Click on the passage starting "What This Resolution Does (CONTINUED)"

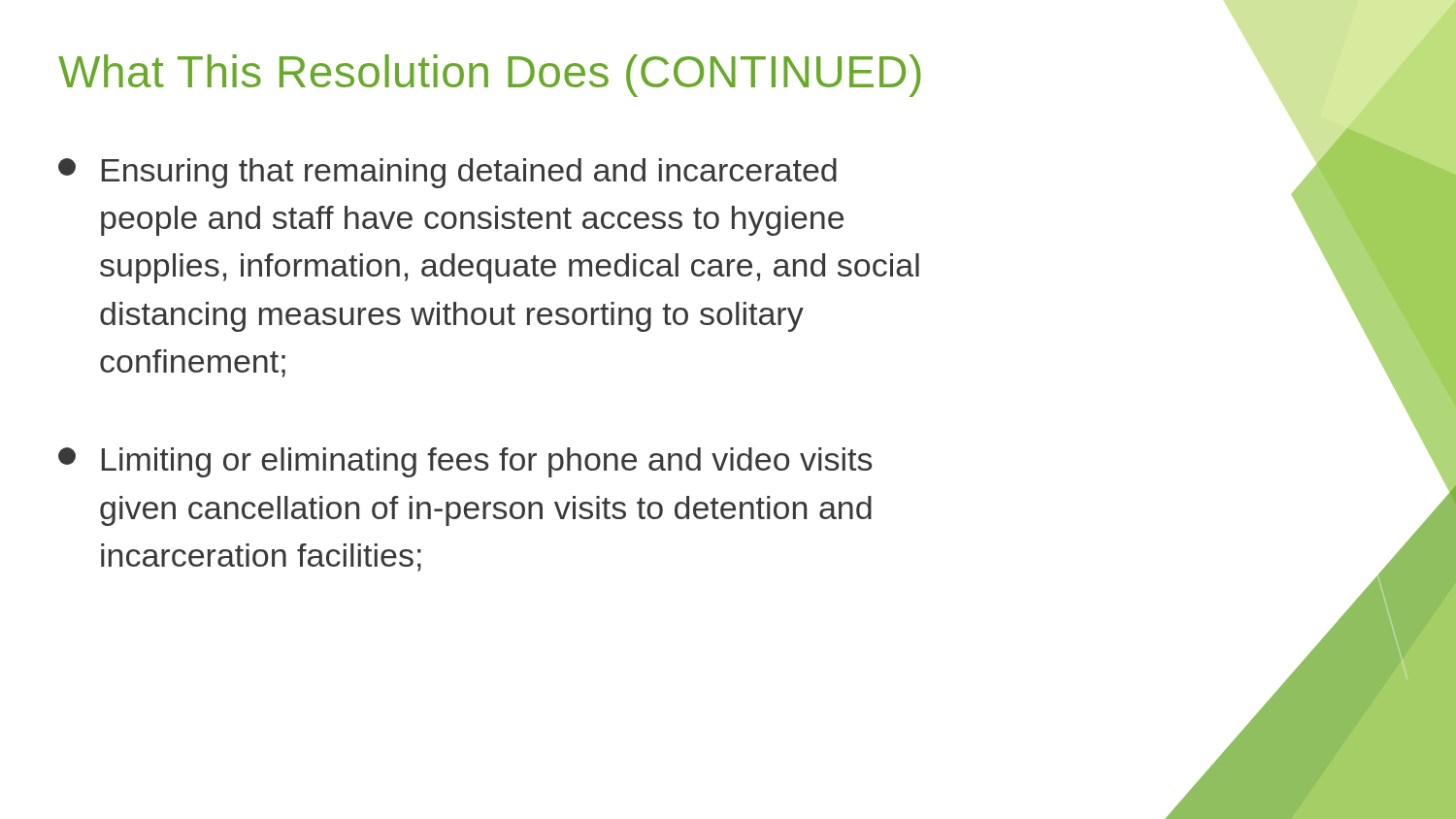point(491,72)
